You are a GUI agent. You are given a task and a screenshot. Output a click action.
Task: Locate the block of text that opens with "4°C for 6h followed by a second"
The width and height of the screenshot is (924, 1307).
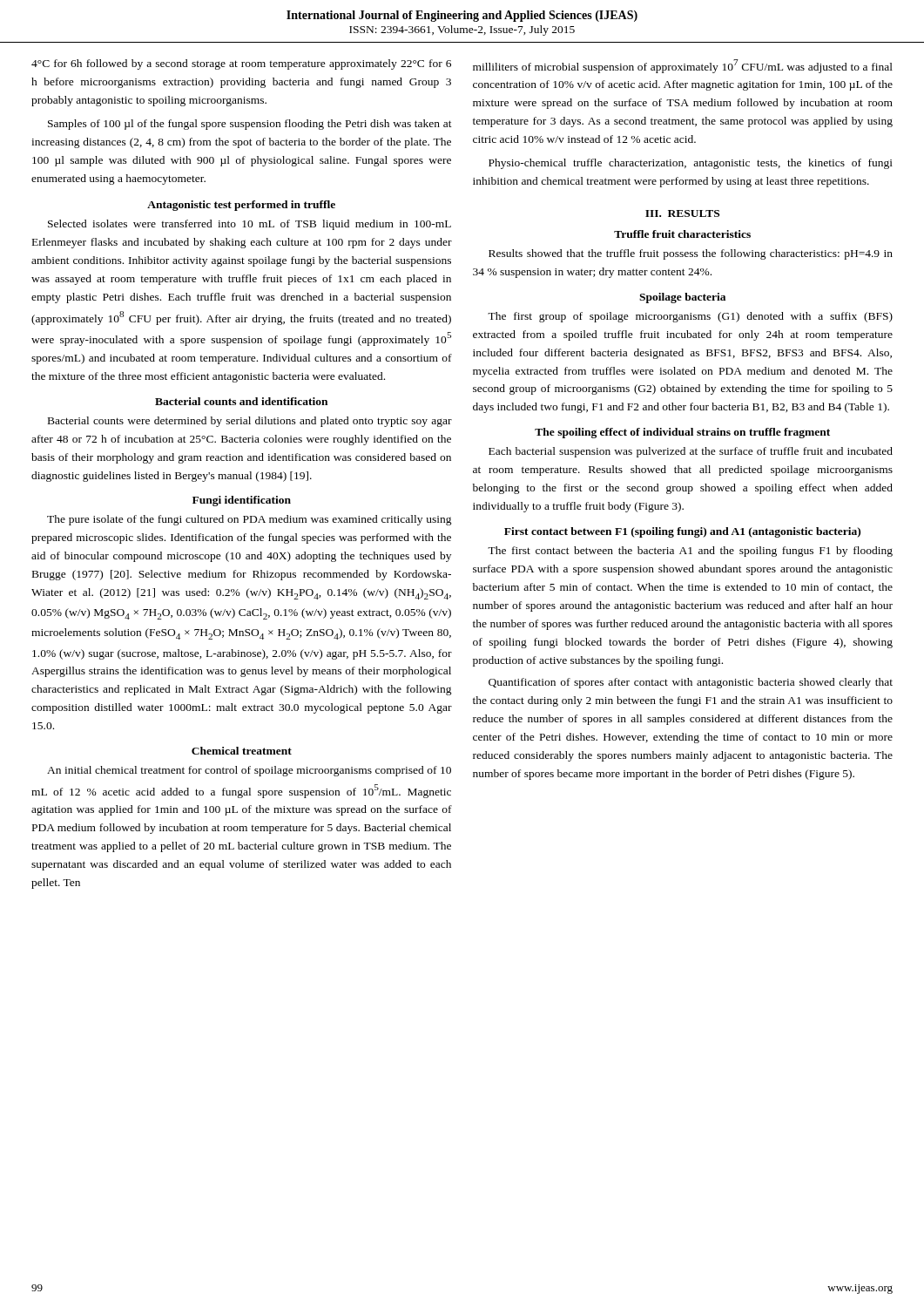click(241, 81)
